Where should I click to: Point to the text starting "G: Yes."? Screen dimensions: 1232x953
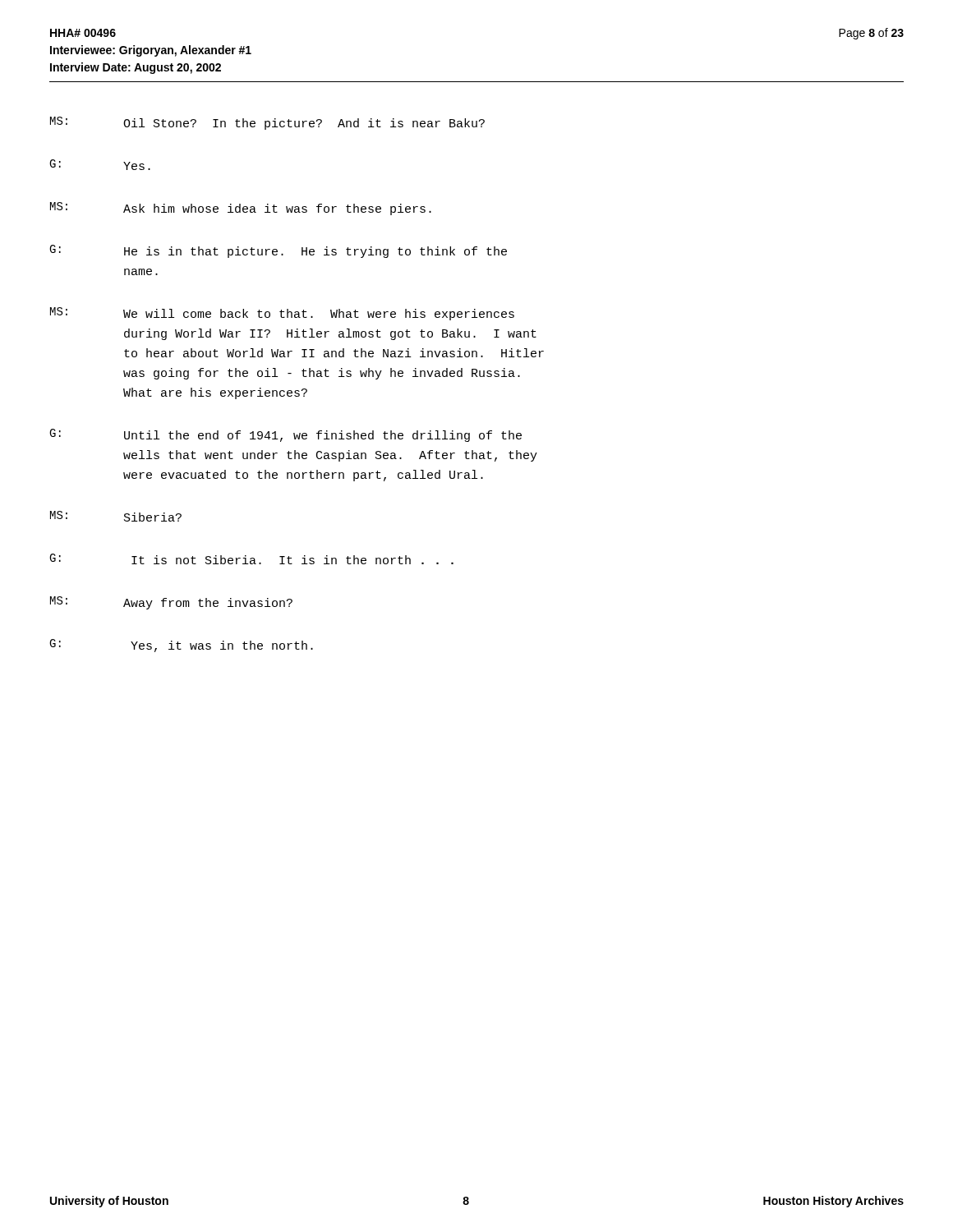point(53,164)
